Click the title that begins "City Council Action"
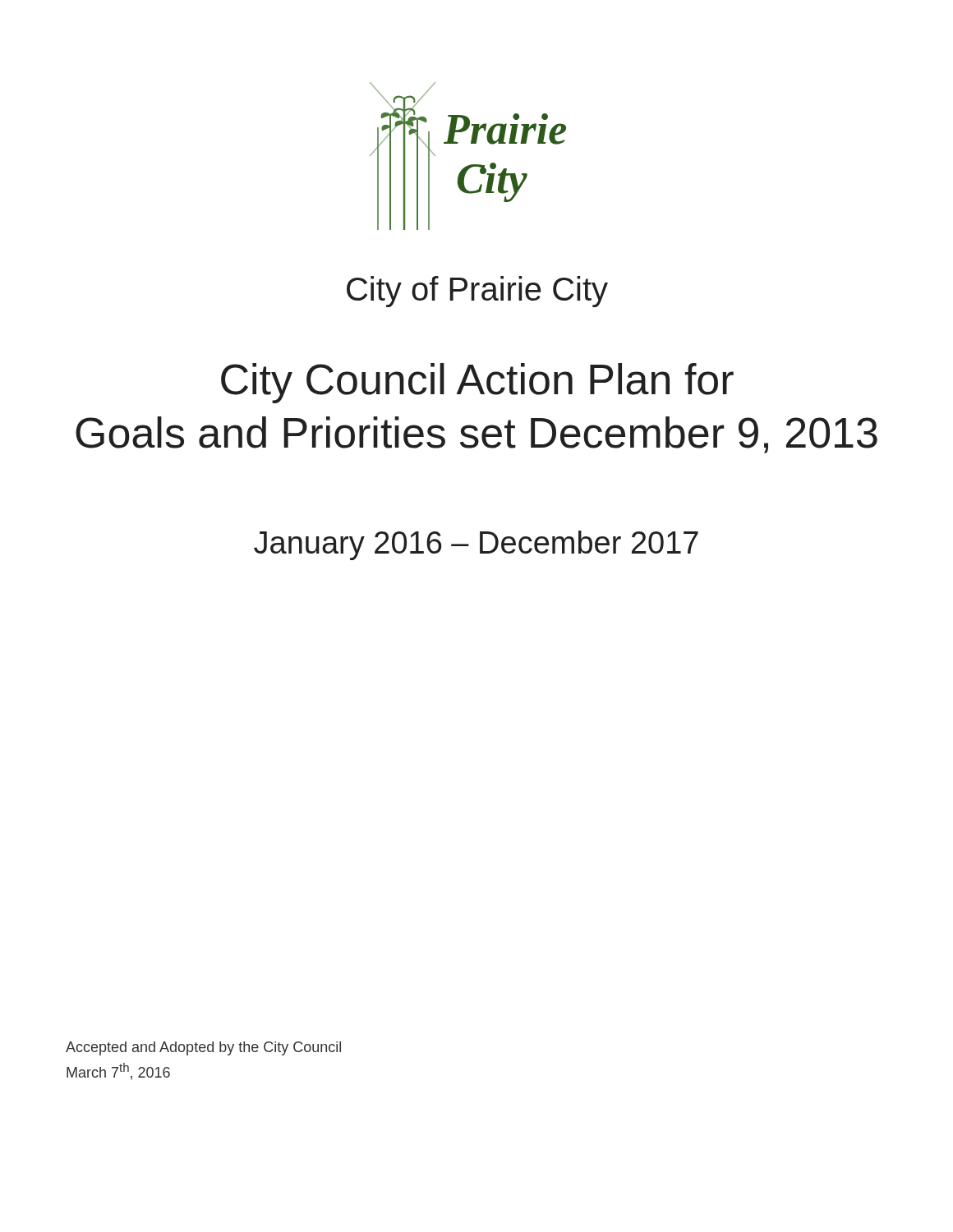The width and height of the screenshot is (953, 1232). coord(476,406)
